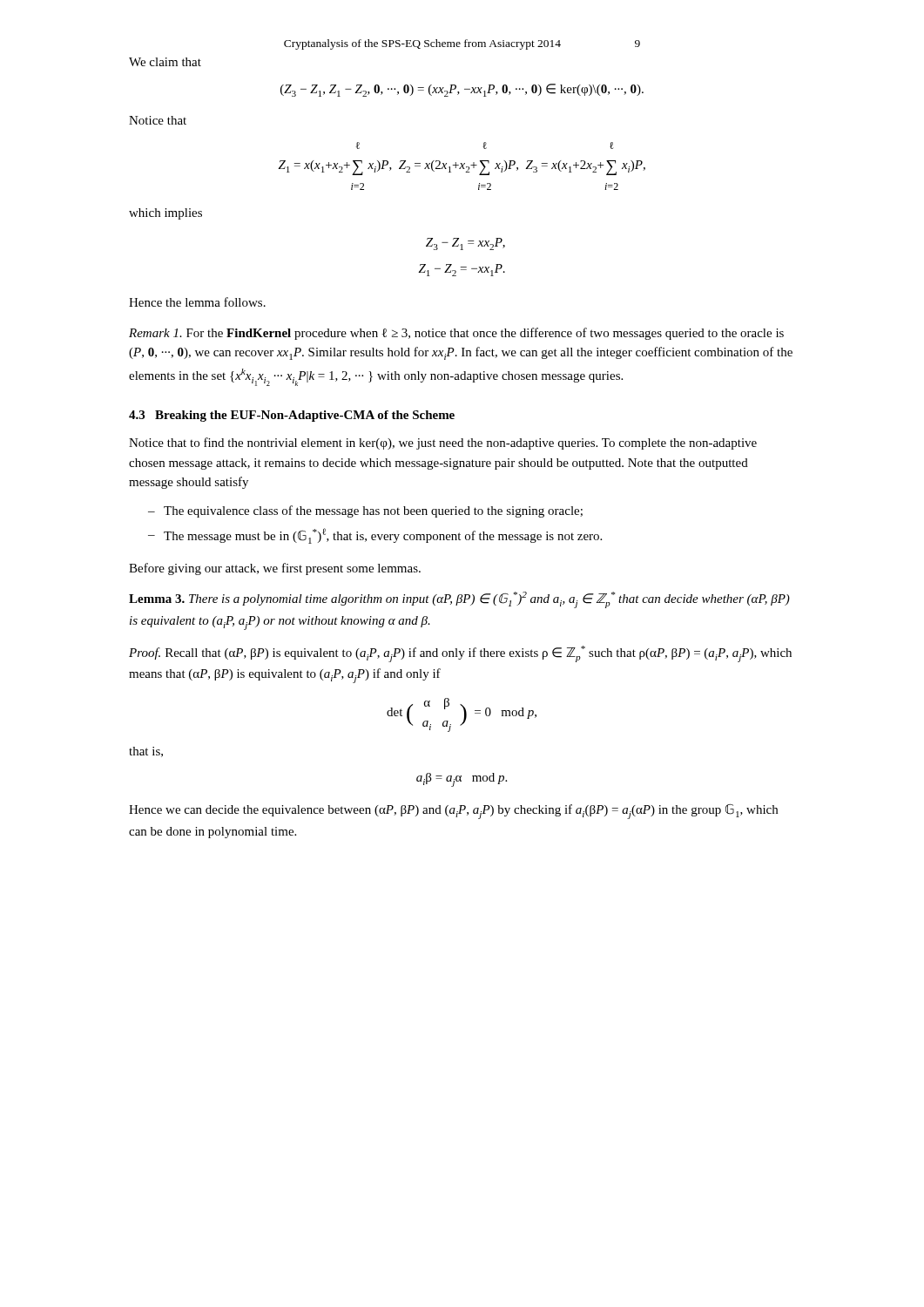The height and width of the screenshot is (1307, 924).
Task: Where is the passage that starts "Notice that to find the"?
Action: click(443, 463)
